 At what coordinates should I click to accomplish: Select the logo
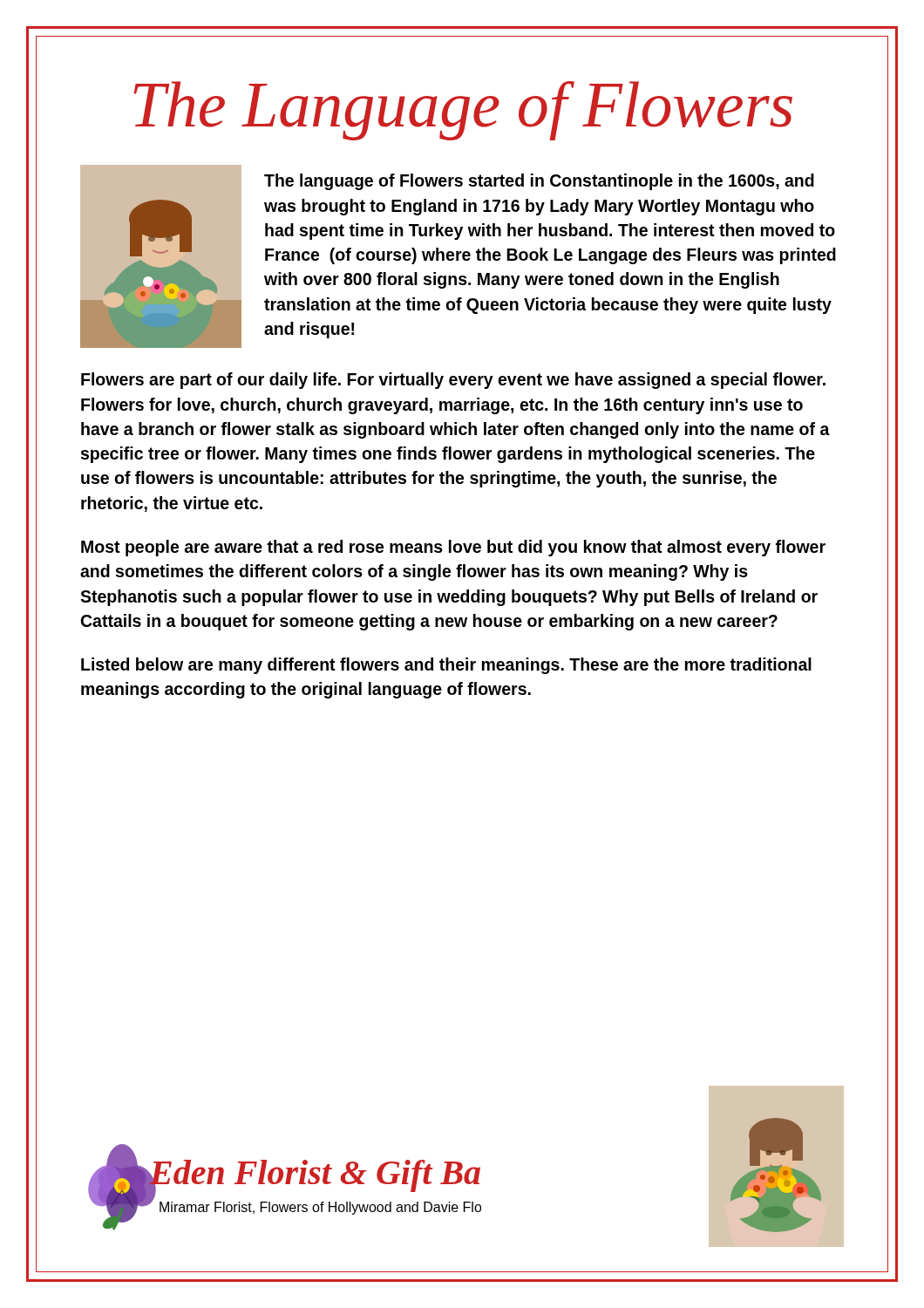[x=281, y=1186]
